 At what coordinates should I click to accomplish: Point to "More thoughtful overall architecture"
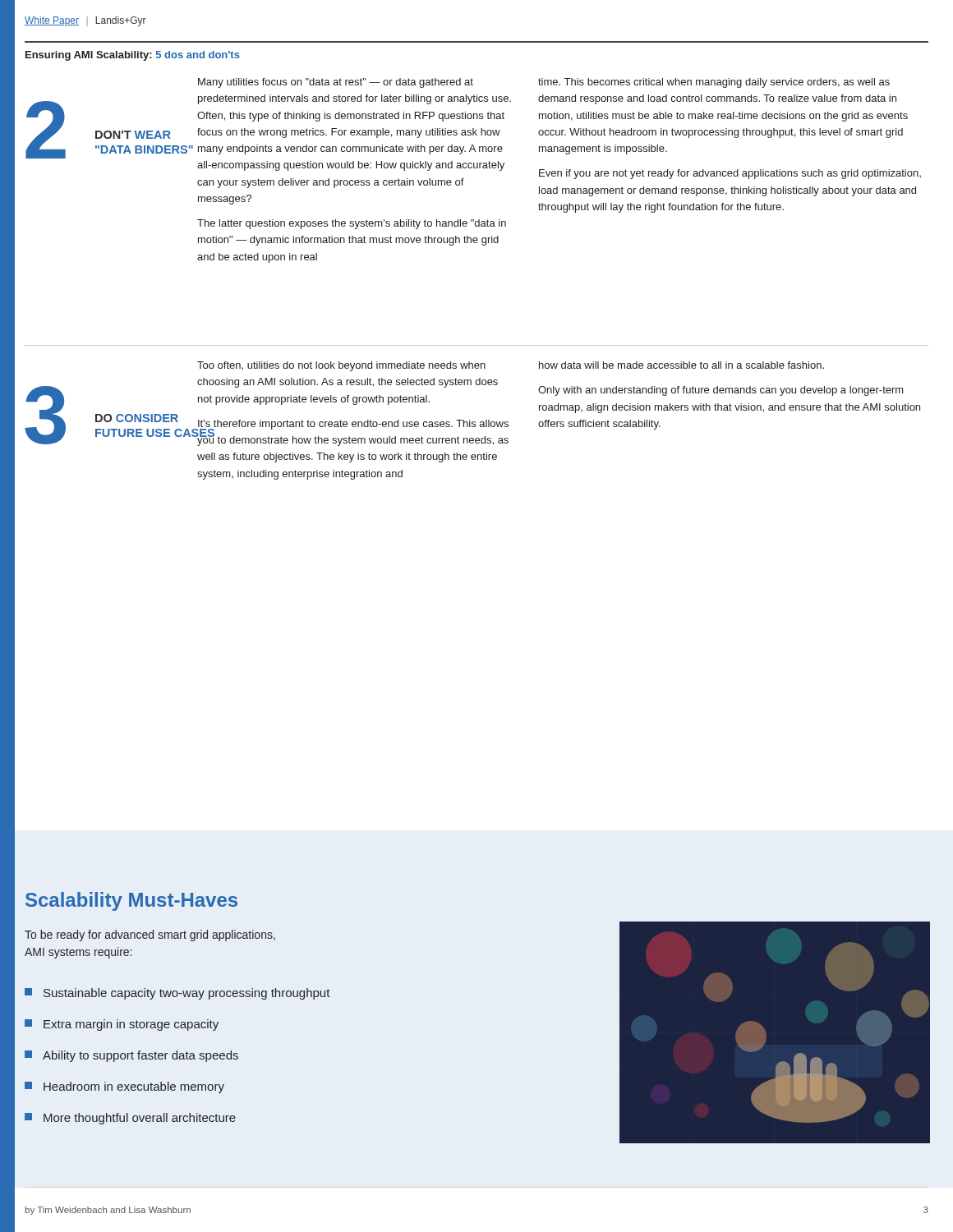pyautogui.click(x=130, y=1118)
